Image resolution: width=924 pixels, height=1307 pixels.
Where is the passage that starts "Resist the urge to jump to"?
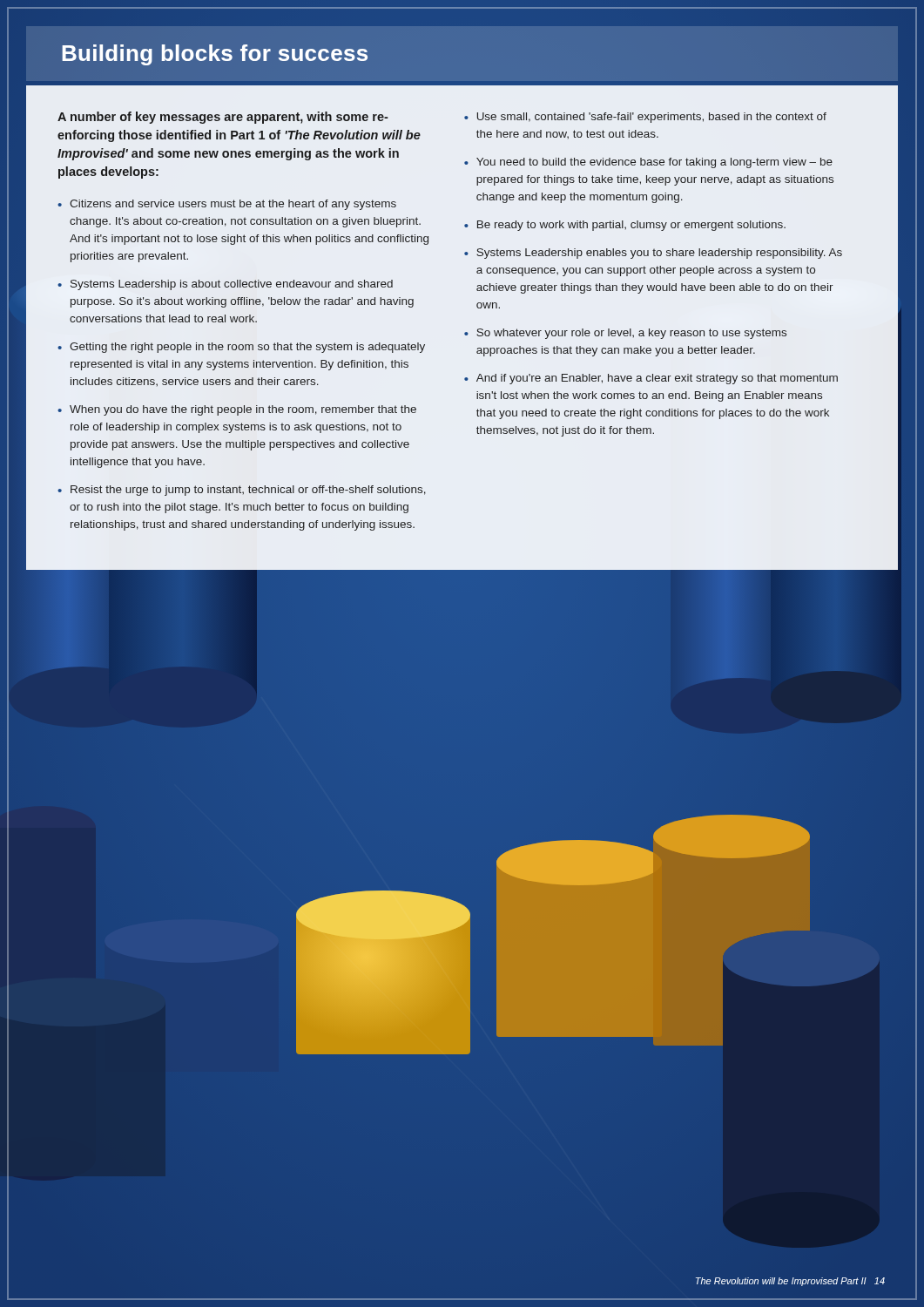coord(248,506)
